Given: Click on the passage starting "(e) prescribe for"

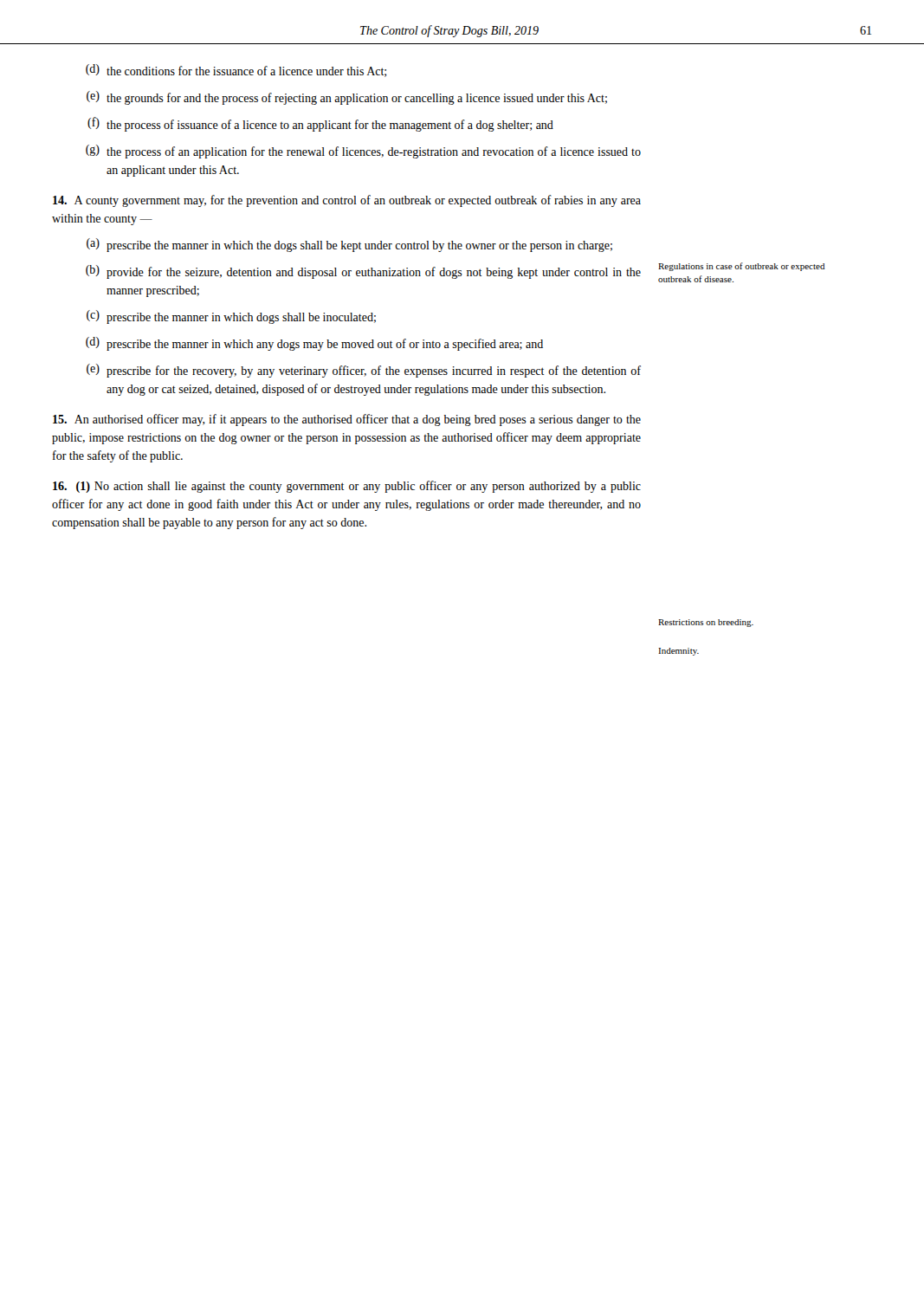Looking at the screenshot, I should coord(346,380).
